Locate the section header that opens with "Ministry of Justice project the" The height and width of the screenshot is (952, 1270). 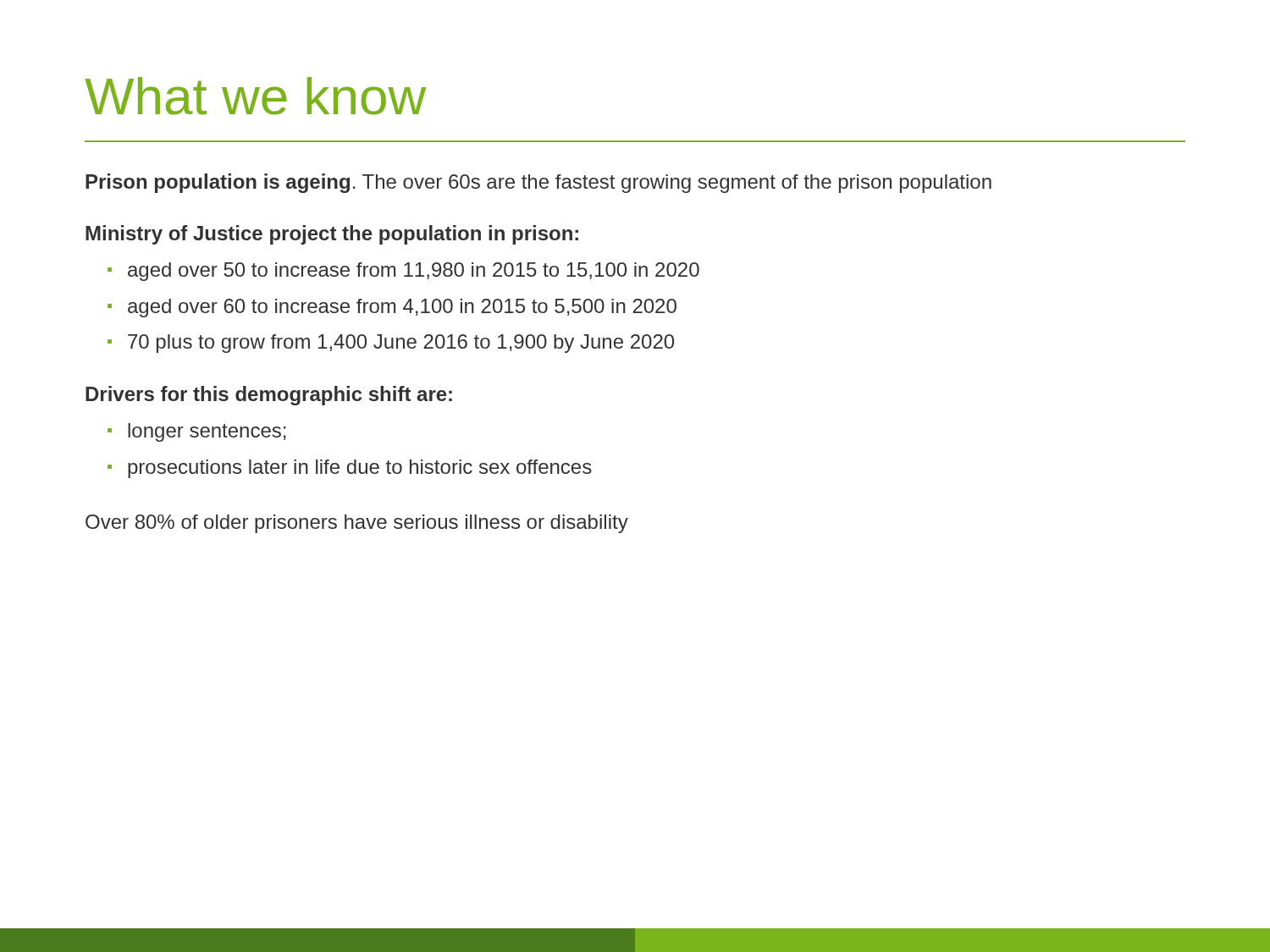[x=332, y=233]
